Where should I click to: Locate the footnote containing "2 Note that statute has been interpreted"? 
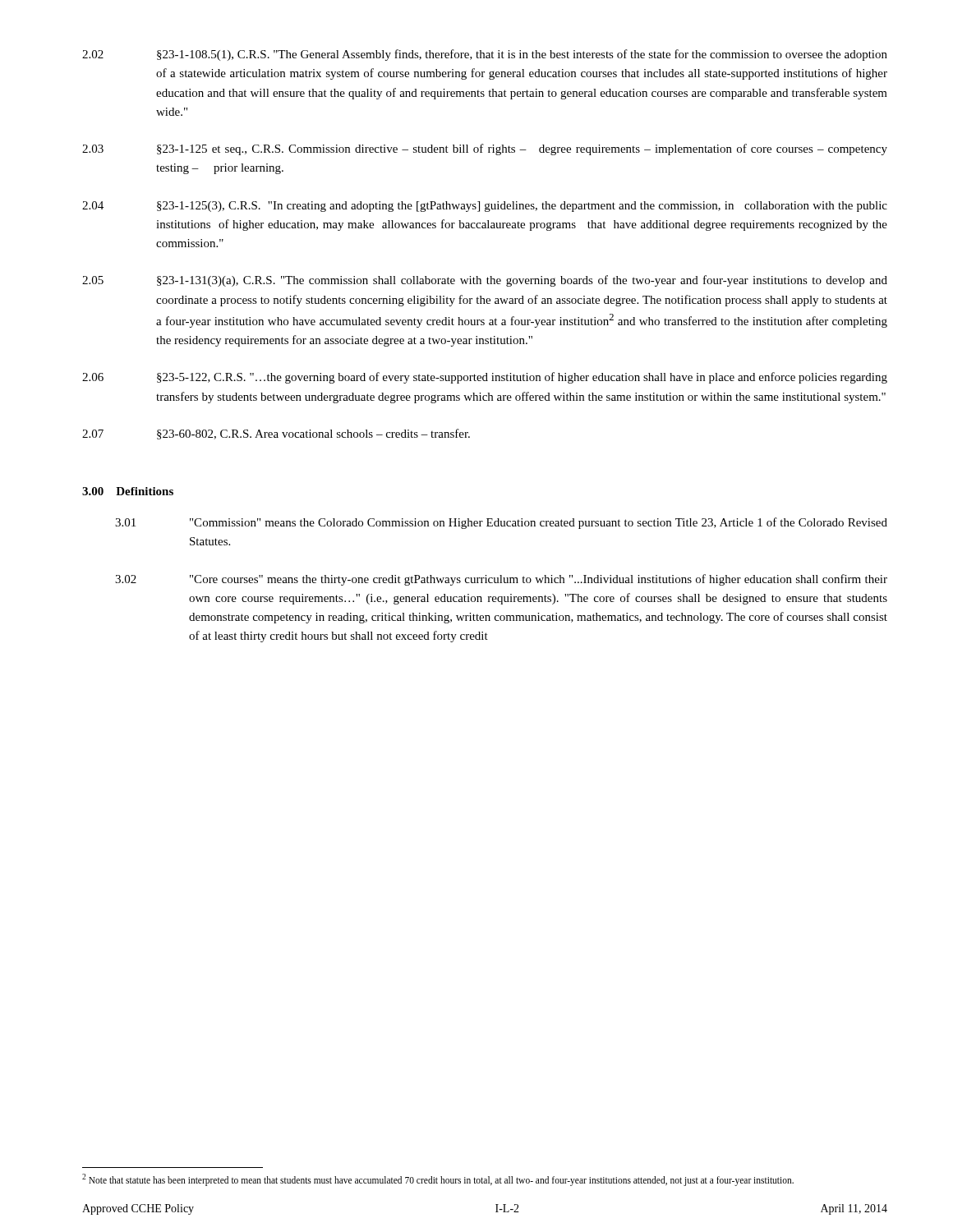[438, 1179]
